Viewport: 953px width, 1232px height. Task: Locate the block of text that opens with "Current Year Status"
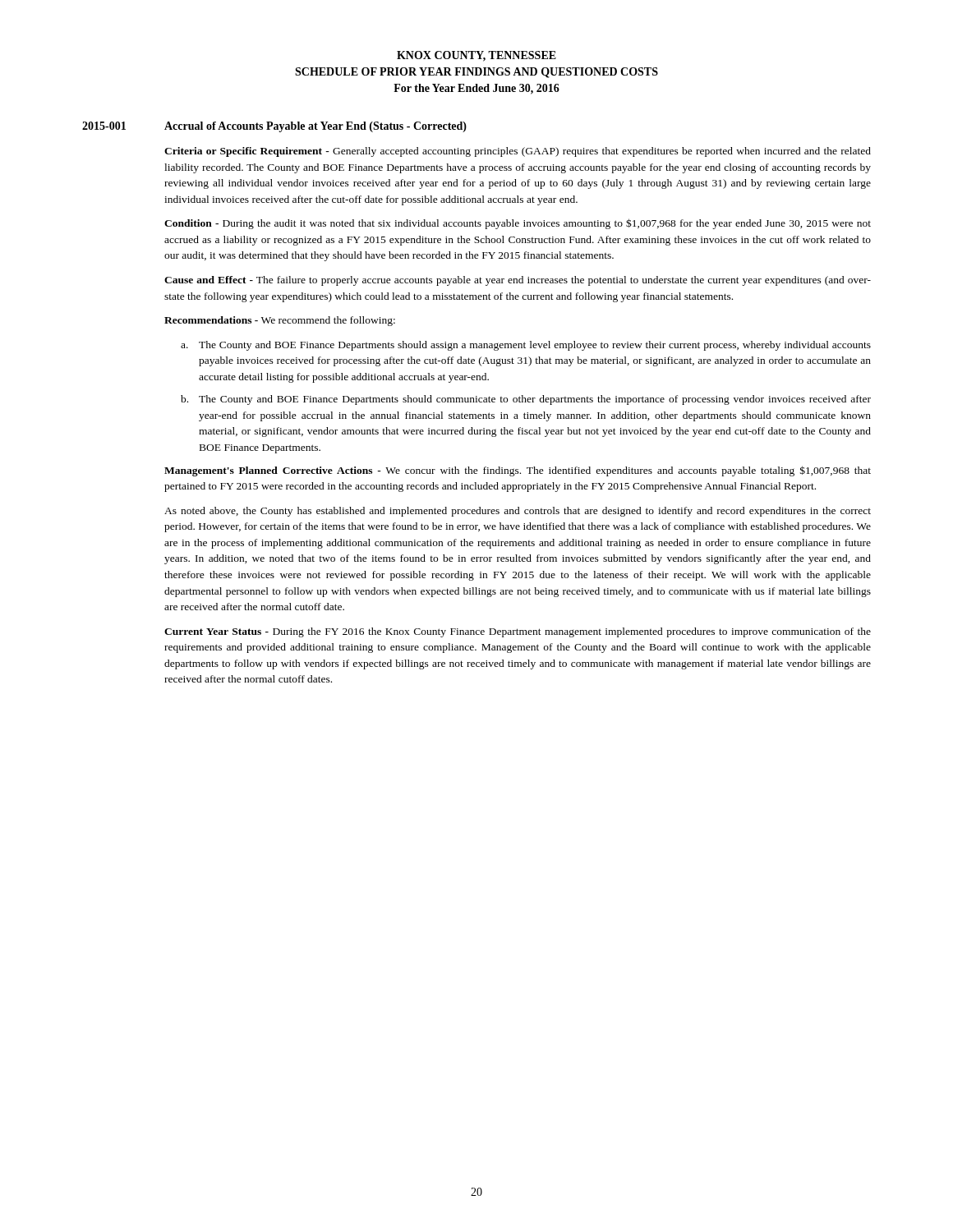pyautogui.click(x=518, y=655)
